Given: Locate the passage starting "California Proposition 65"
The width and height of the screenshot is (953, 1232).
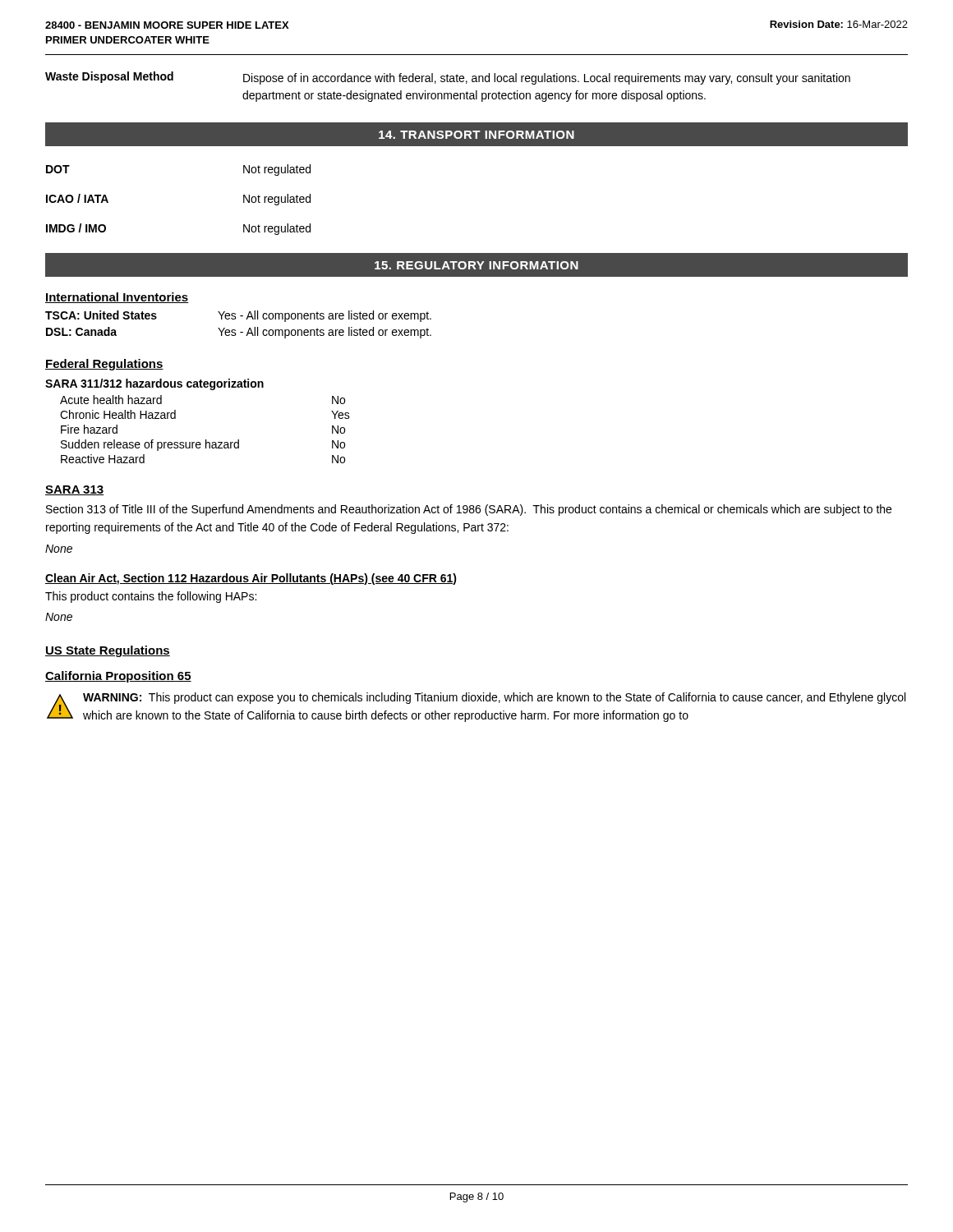Looking at the screenshot, I should [x=118, y=676].
